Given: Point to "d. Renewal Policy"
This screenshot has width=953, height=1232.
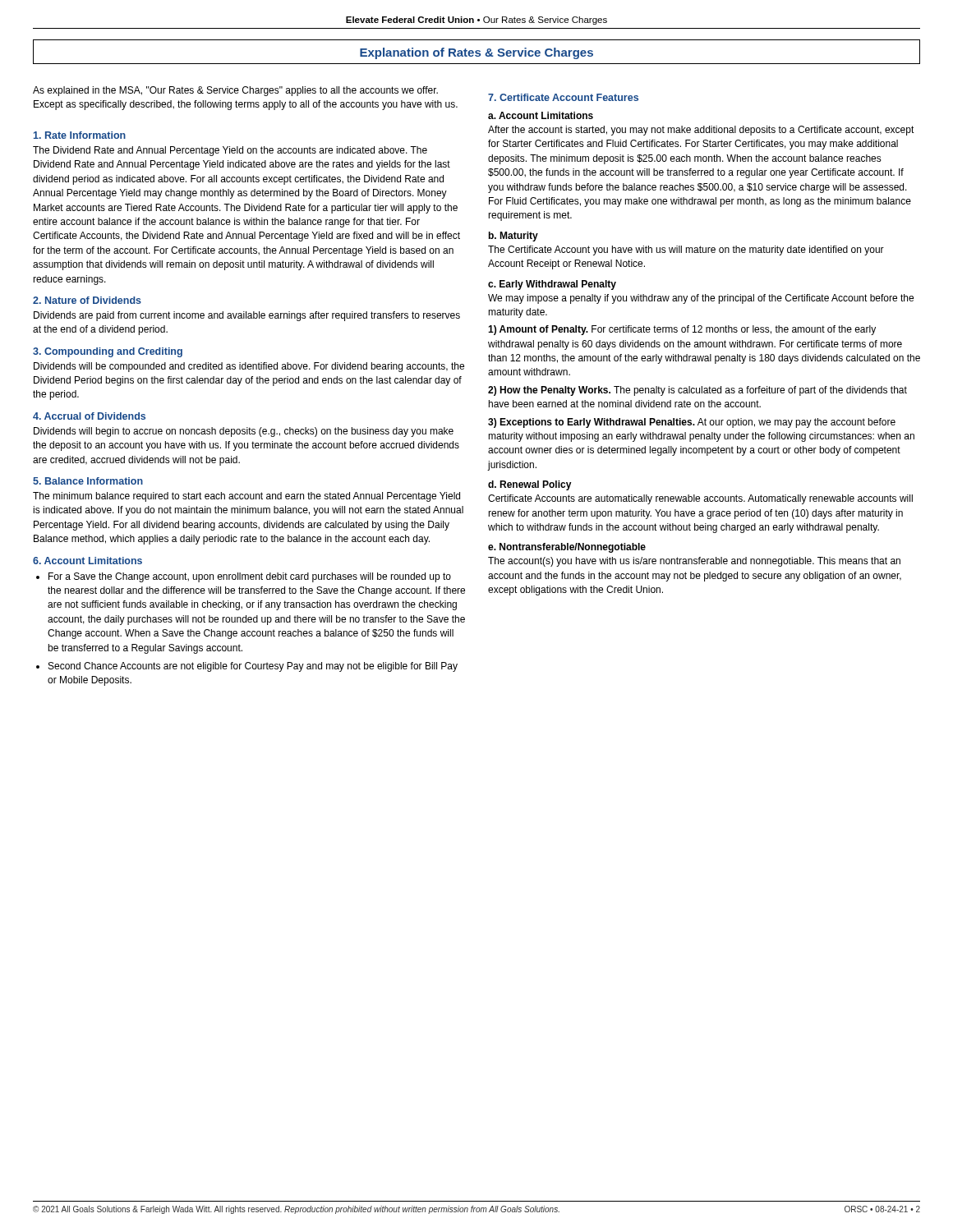Looking at the screenshot, I should [x=530, y=485].
